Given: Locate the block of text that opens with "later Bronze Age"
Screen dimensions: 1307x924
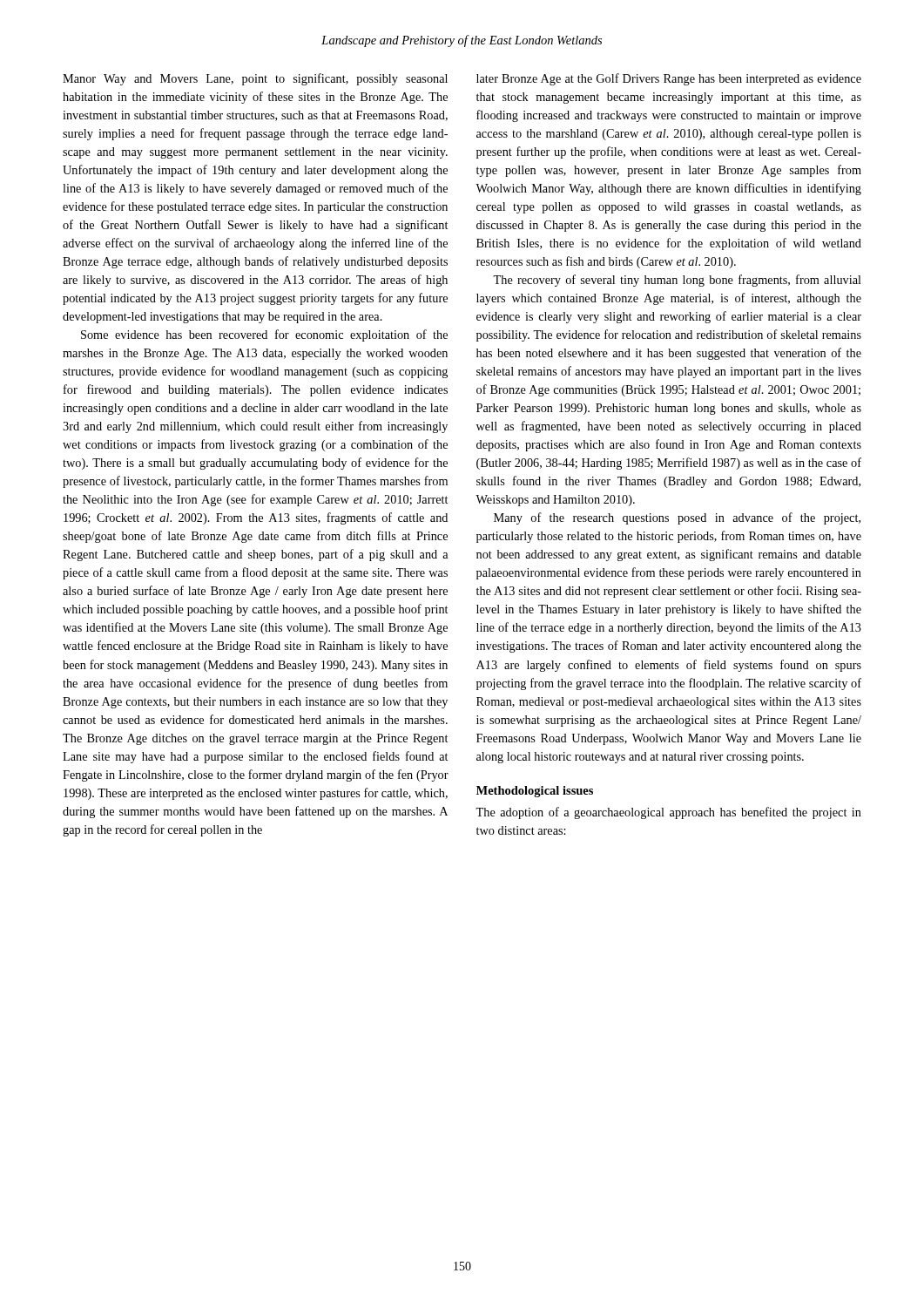Looking at the screenshot, I should 669,170.
